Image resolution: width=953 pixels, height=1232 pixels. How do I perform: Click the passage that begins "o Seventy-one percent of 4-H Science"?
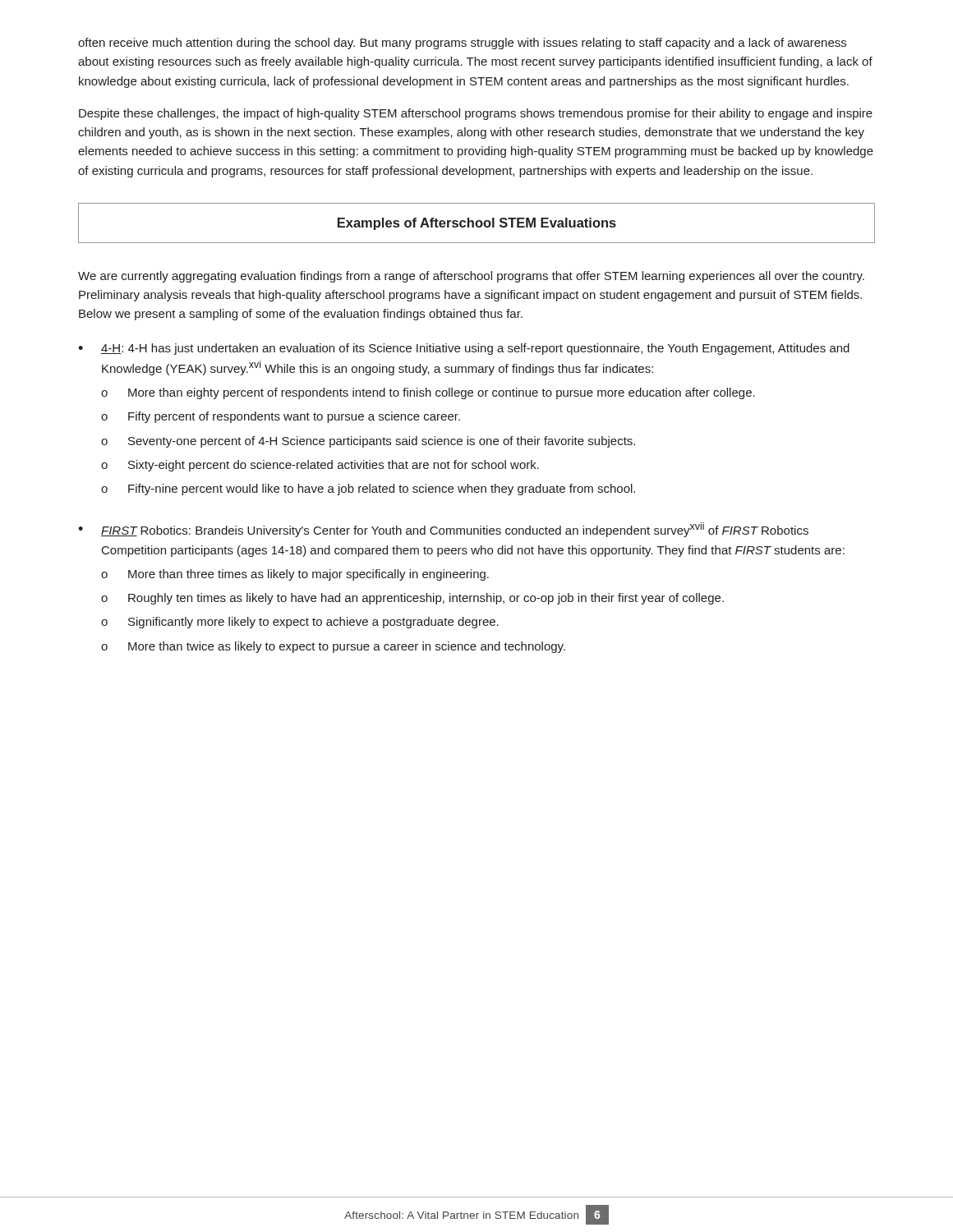point(488,440)
